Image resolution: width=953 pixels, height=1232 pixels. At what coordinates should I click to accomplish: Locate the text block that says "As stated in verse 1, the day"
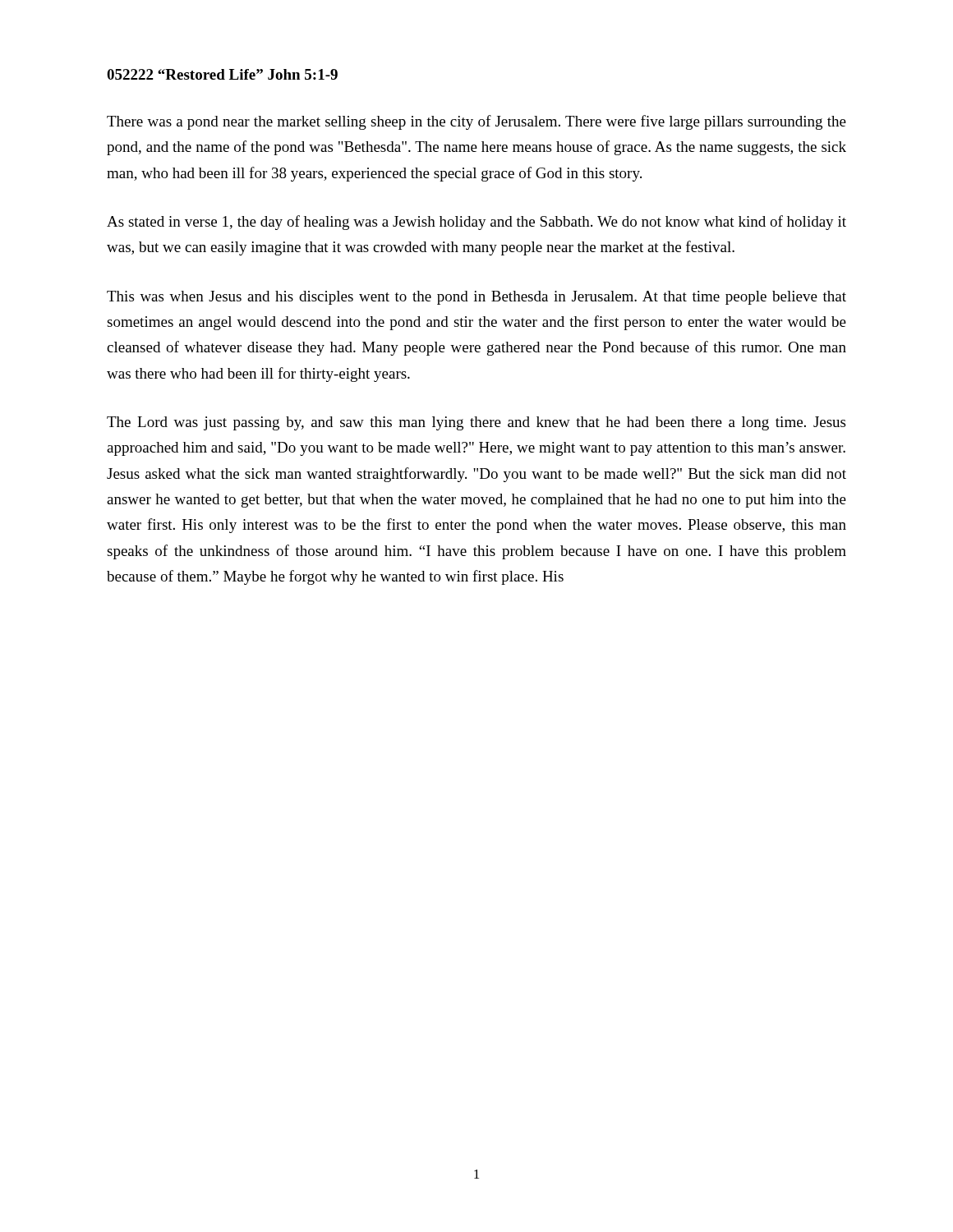point(476,234)
